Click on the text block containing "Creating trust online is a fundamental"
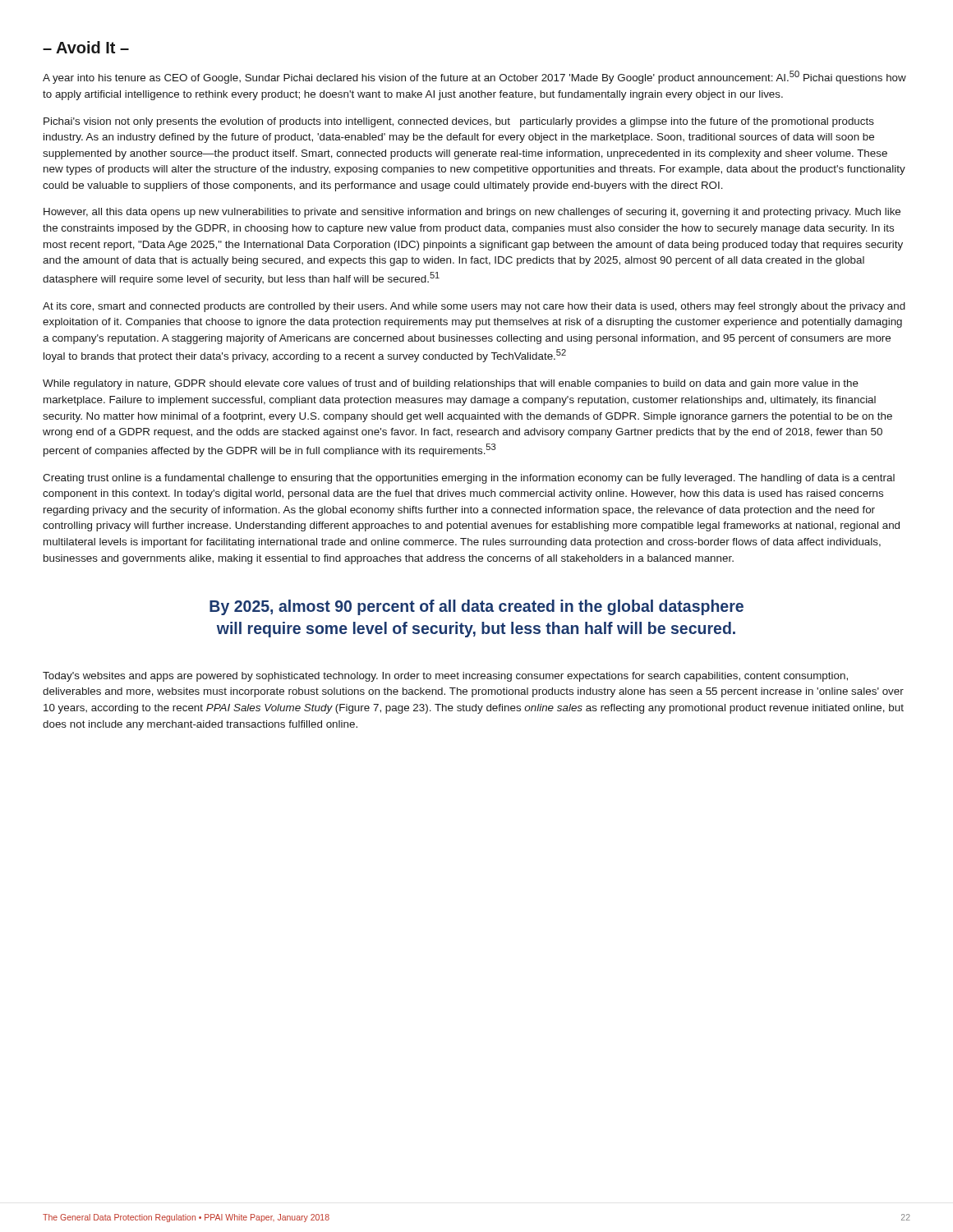Image resolution: width=953 pixels, height=1232 pixels. (472, 518)
